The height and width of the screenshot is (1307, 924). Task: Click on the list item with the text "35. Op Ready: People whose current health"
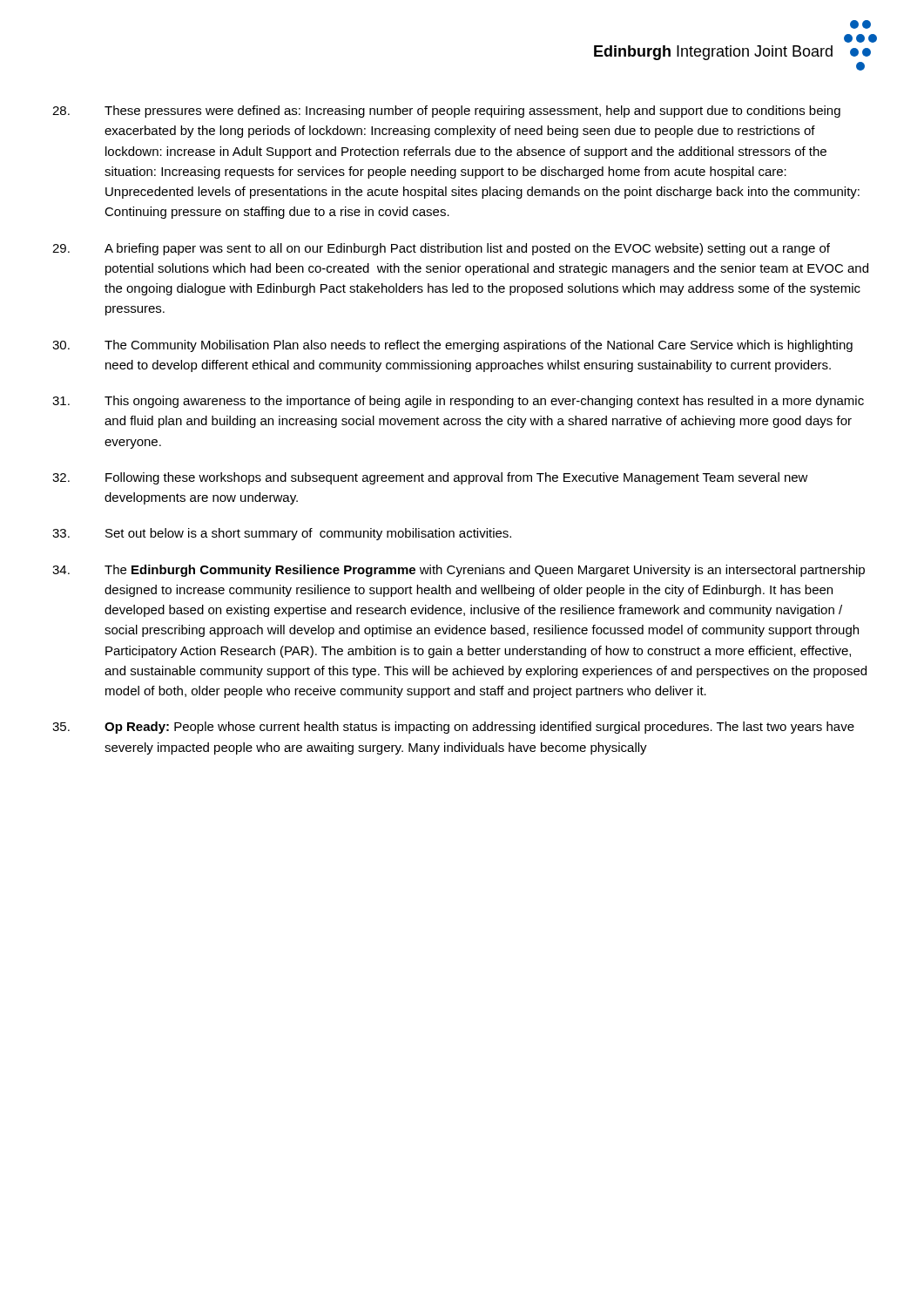point(462,737)
